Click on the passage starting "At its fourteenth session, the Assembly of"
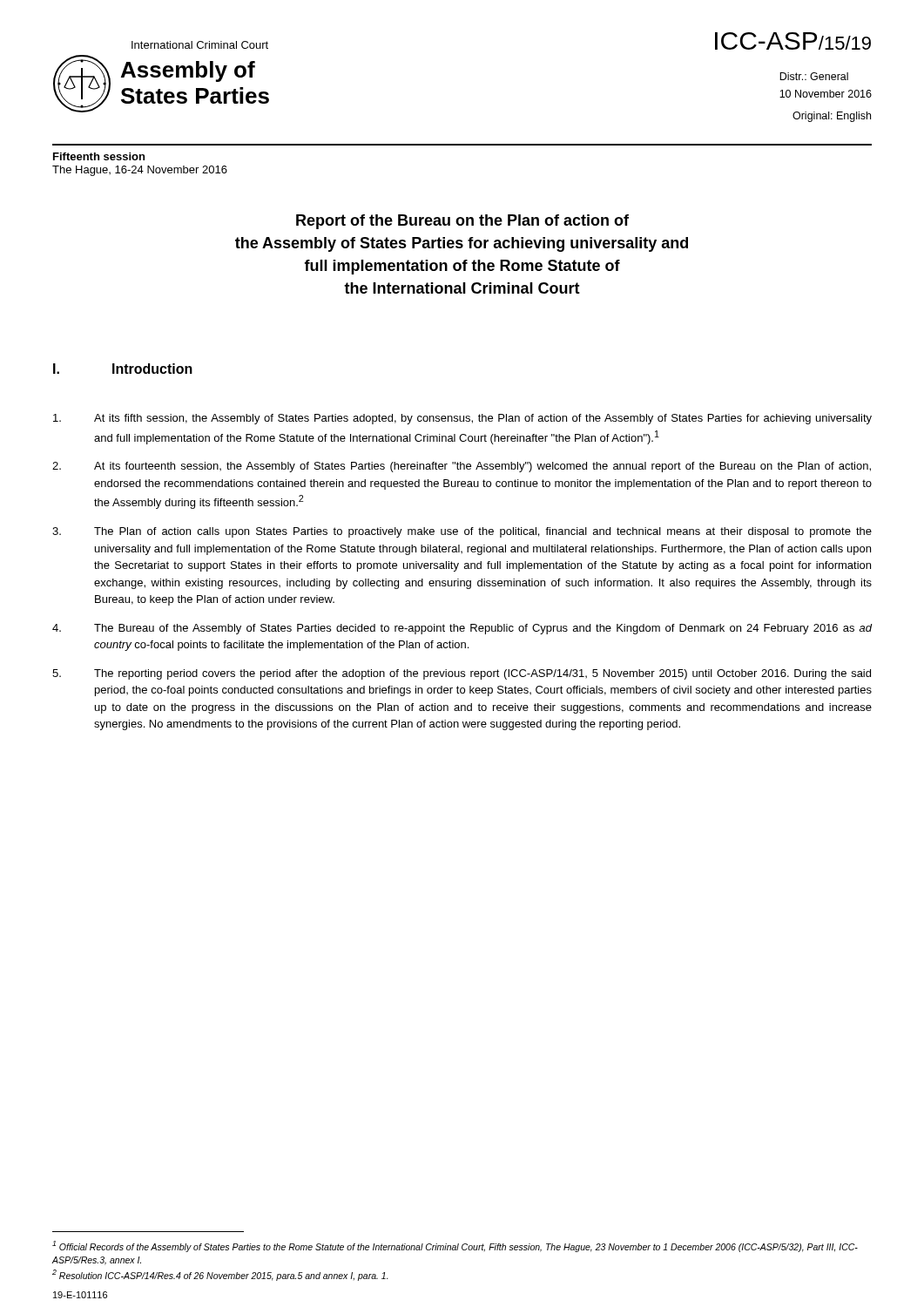This screenshot has width=924, height=1307. click(462, 485)
